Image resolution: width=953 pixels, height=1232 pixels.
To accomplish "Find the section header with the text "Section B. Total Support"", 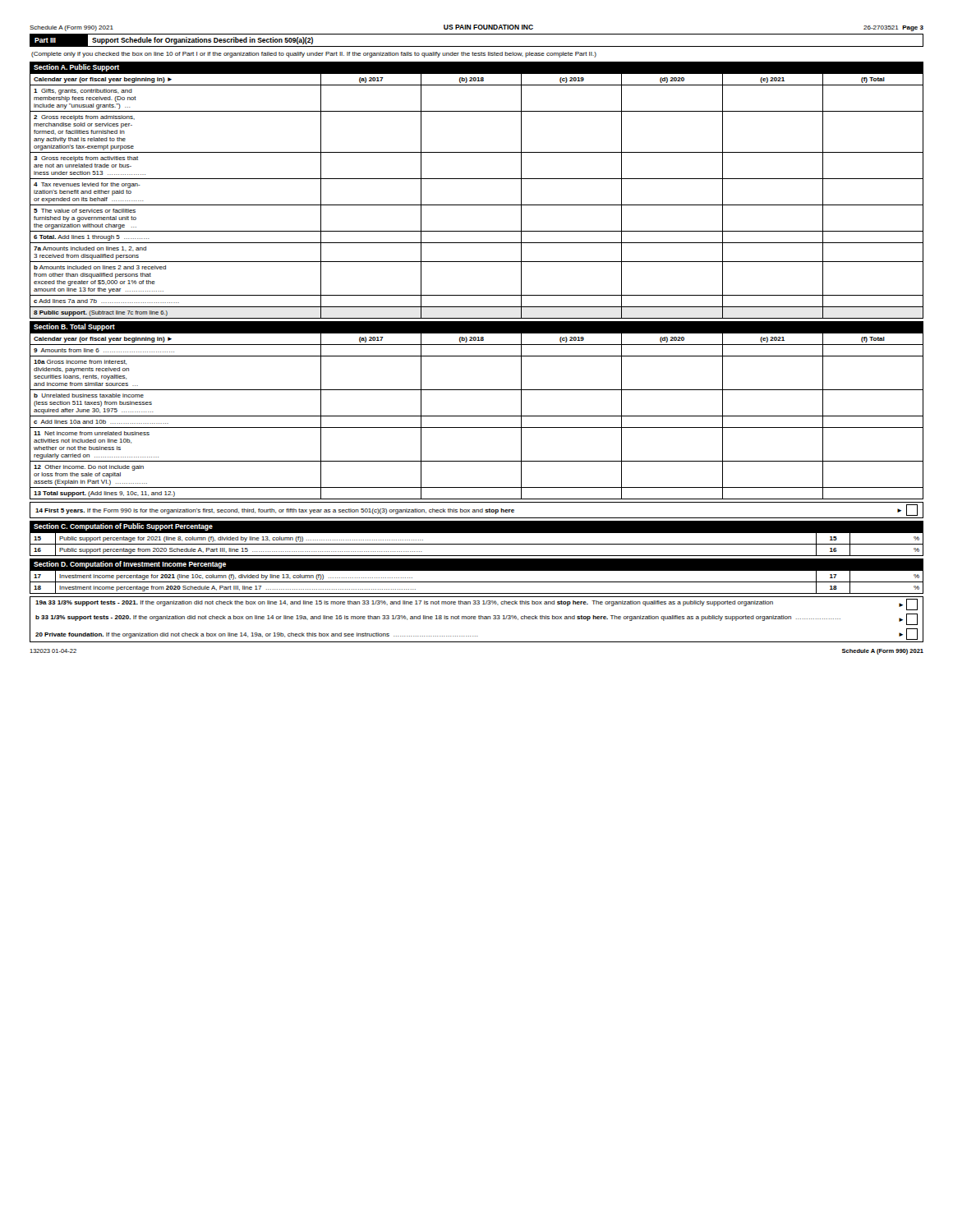I will [x=74, y=327].
